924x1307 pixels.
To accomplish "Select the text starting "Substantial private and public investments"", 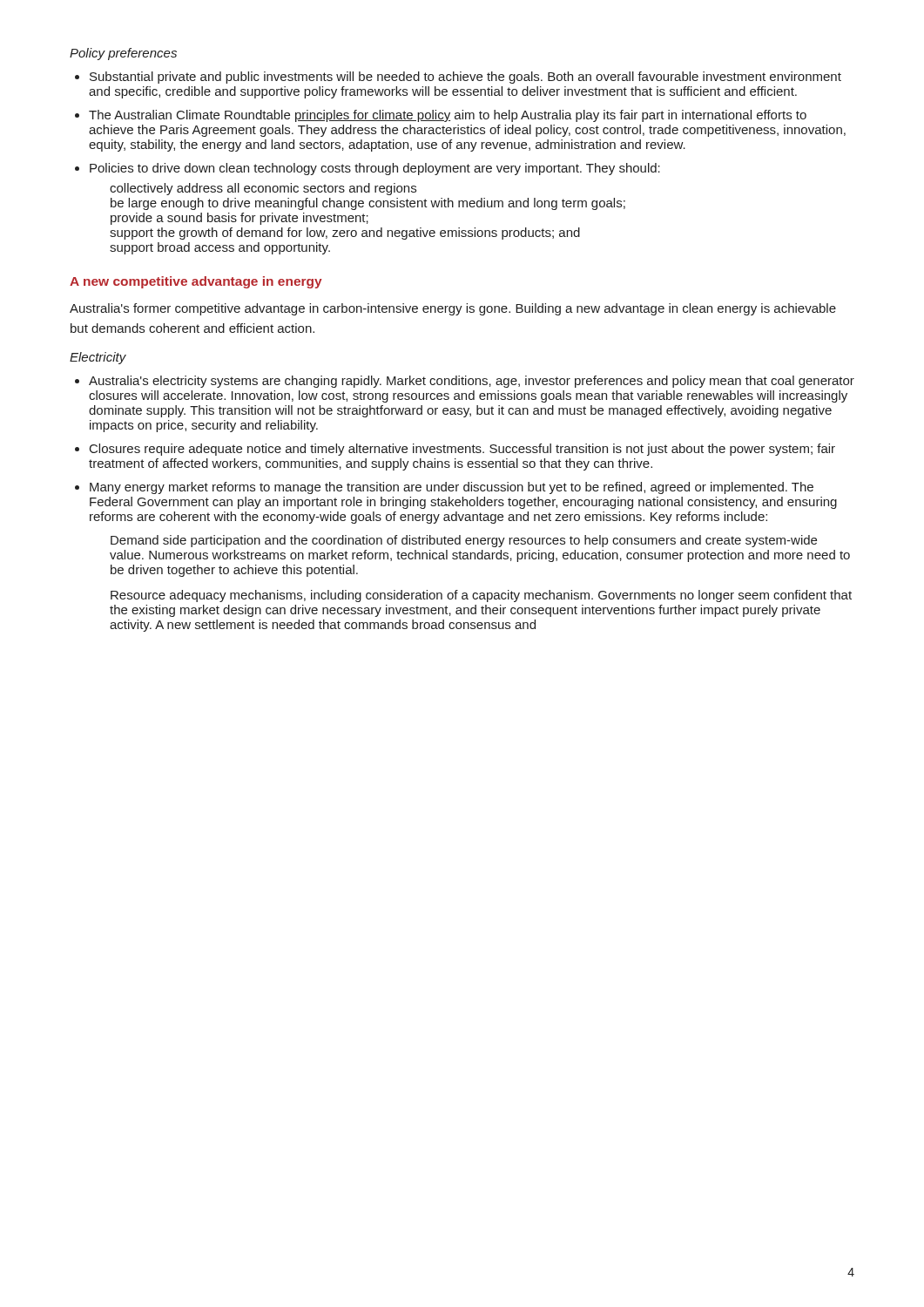I will pyautogui.click(x=472, y=84).
